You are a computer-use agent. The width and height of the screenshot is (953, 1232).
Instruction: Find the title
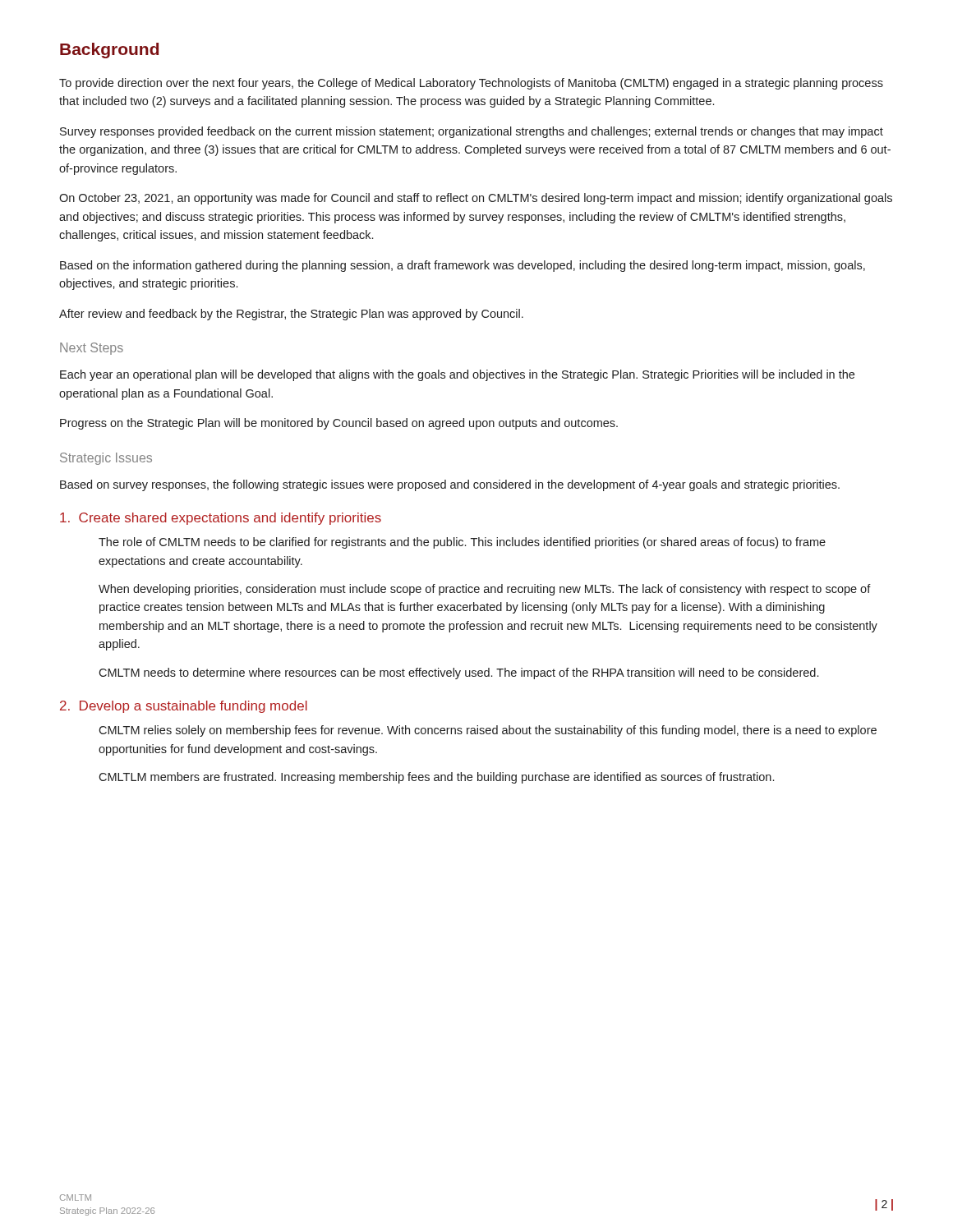[476, 49]
